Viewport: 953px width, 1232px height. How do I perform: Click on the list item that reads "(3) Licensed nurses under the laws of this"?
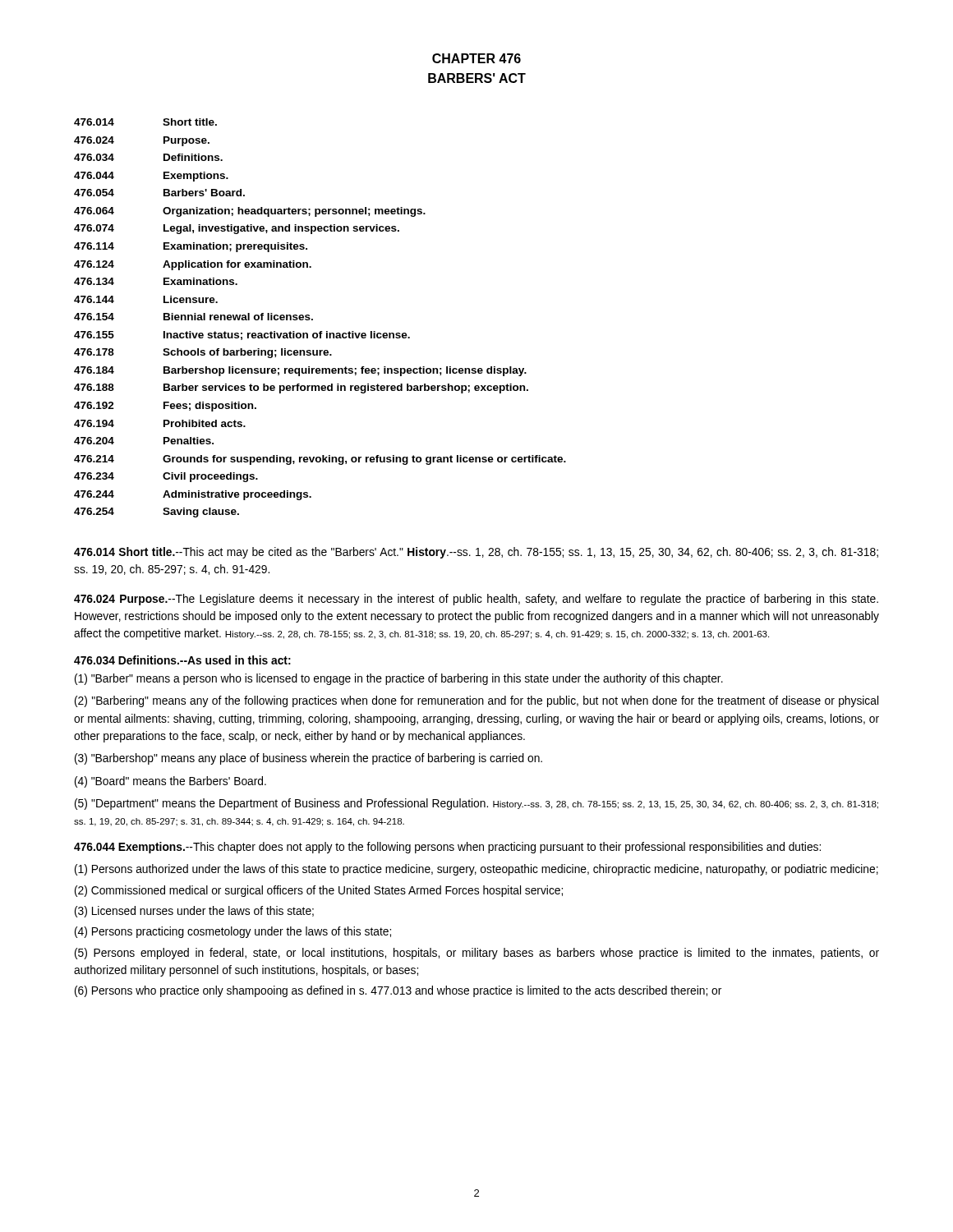[x=194, y=912]
